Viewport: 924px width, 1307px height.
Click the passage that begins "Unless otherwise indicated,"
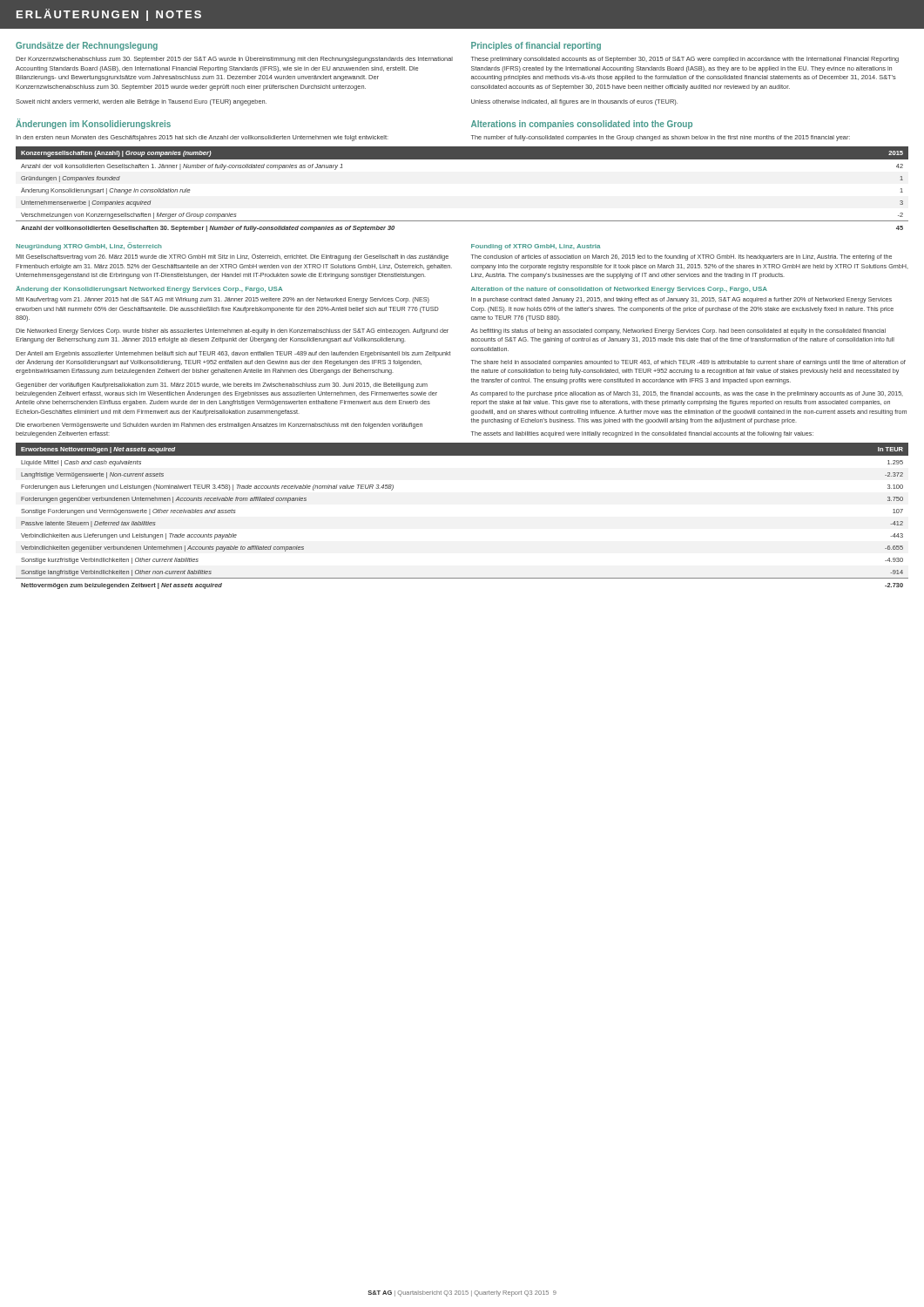point(574,101)
